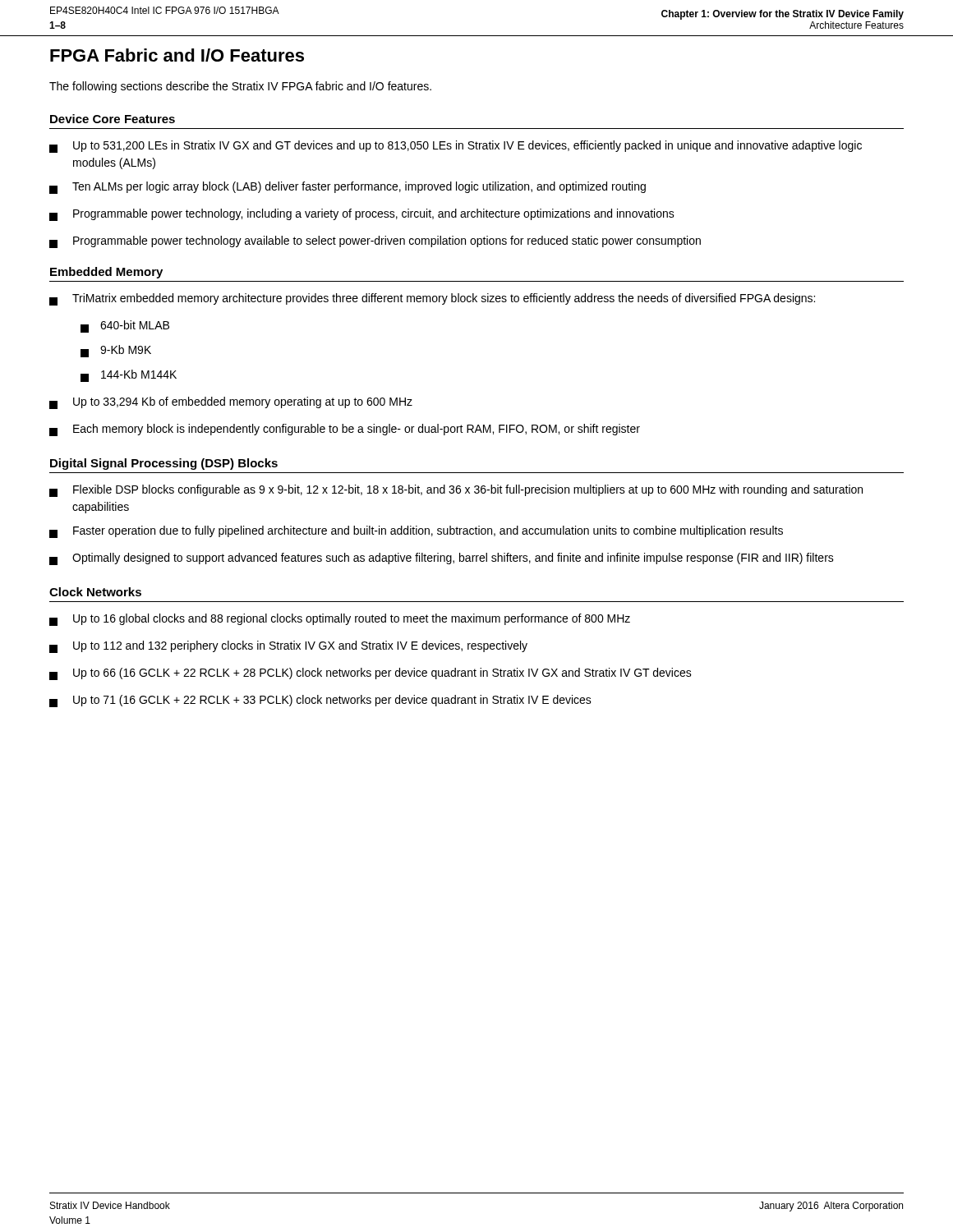Point to the element starting "Programmable power technology, including a variety of process,"

362,216
